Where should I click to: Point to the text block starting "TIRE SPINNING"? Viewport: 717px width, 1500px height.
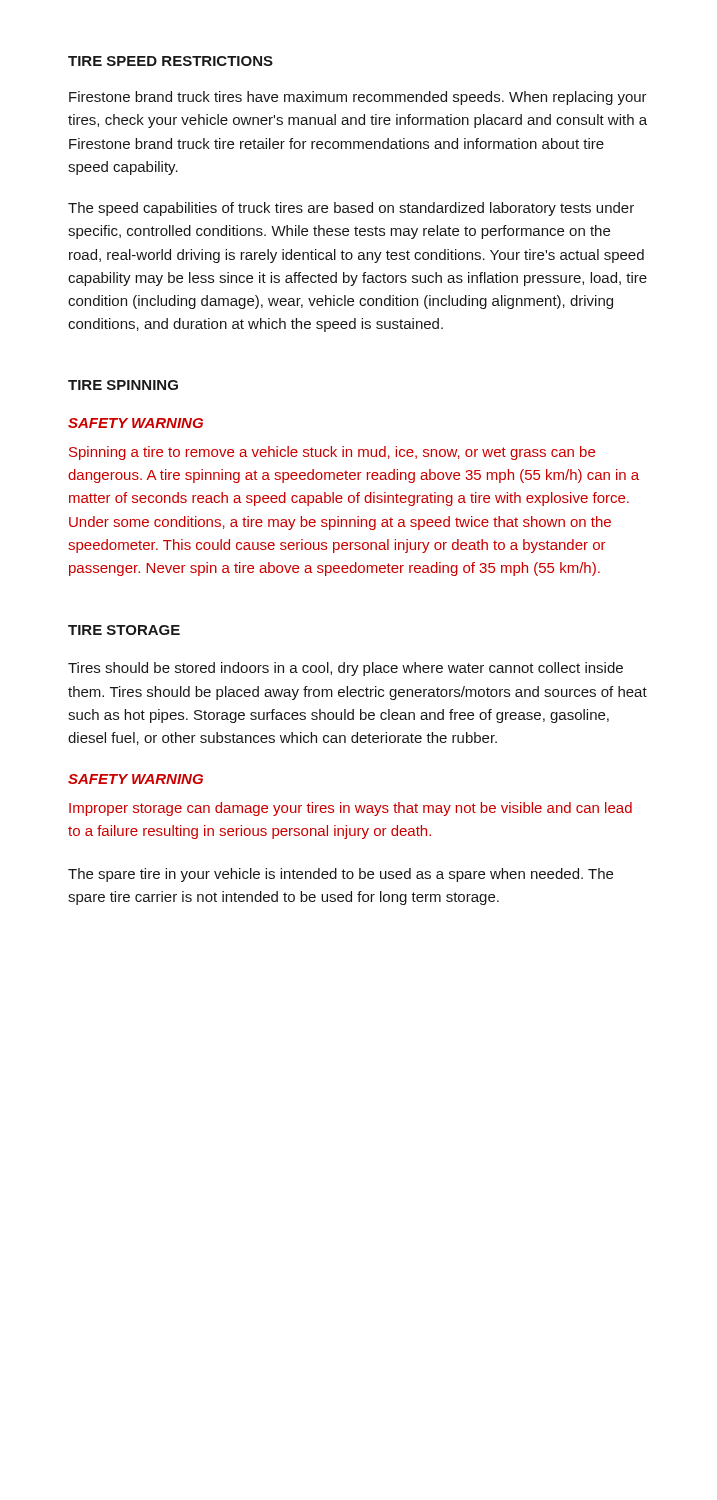click(123, 384)
